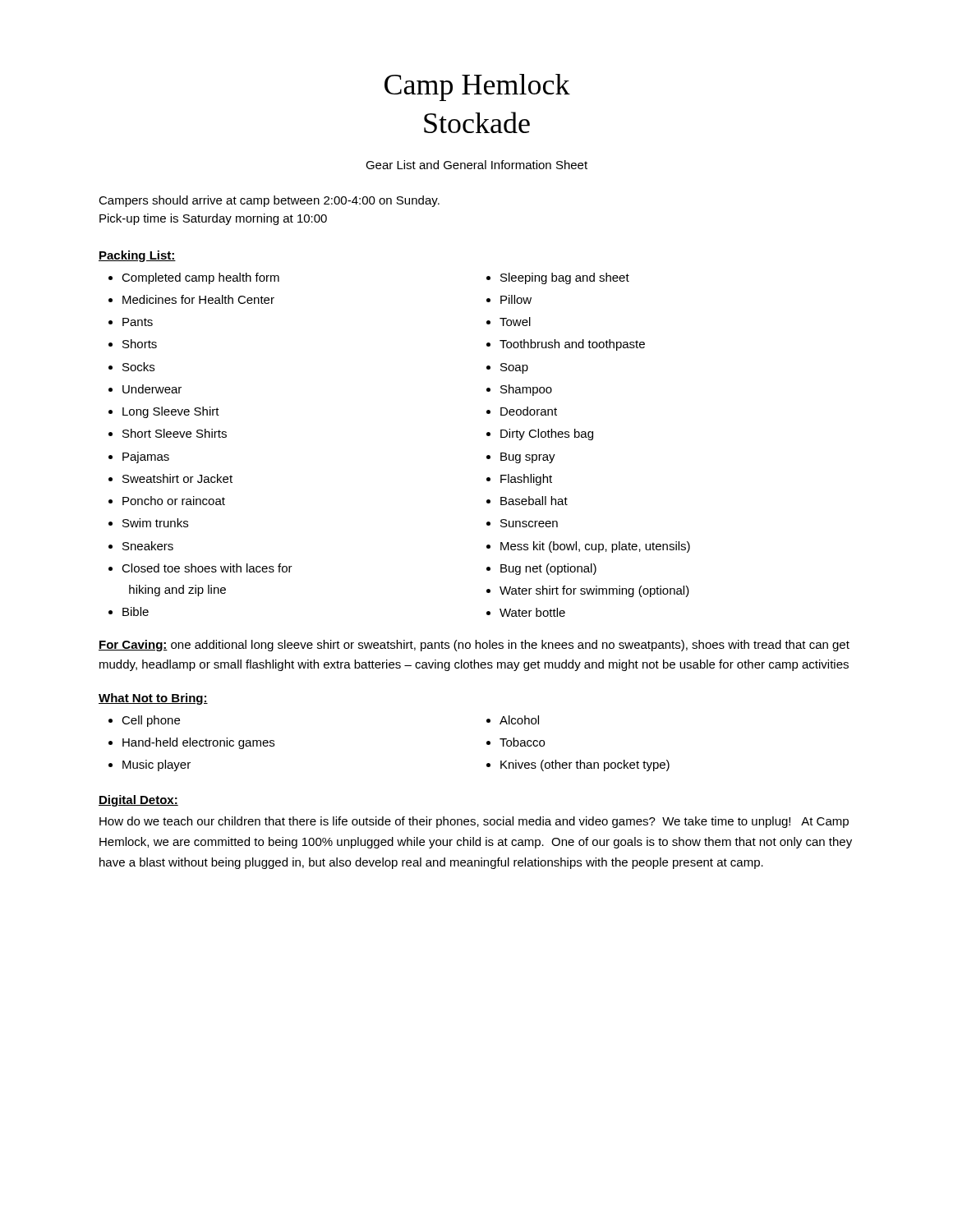Navigate to the element starting "Hand-held electronic games"
Viewport: 953px width, 1232px height.
[198, 742]
